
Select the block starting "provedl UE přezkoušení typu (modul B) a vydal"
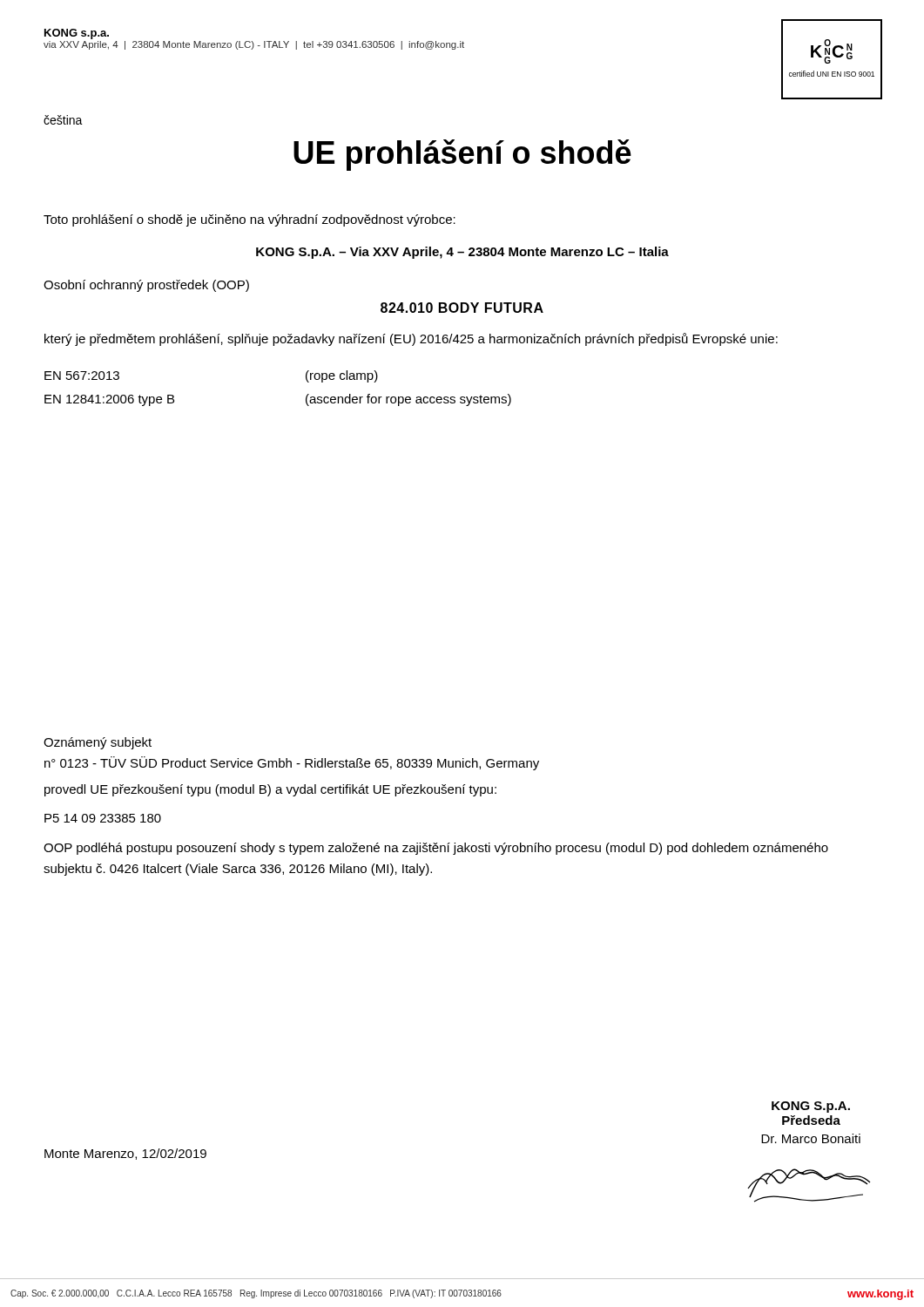[x=270, y=789]
